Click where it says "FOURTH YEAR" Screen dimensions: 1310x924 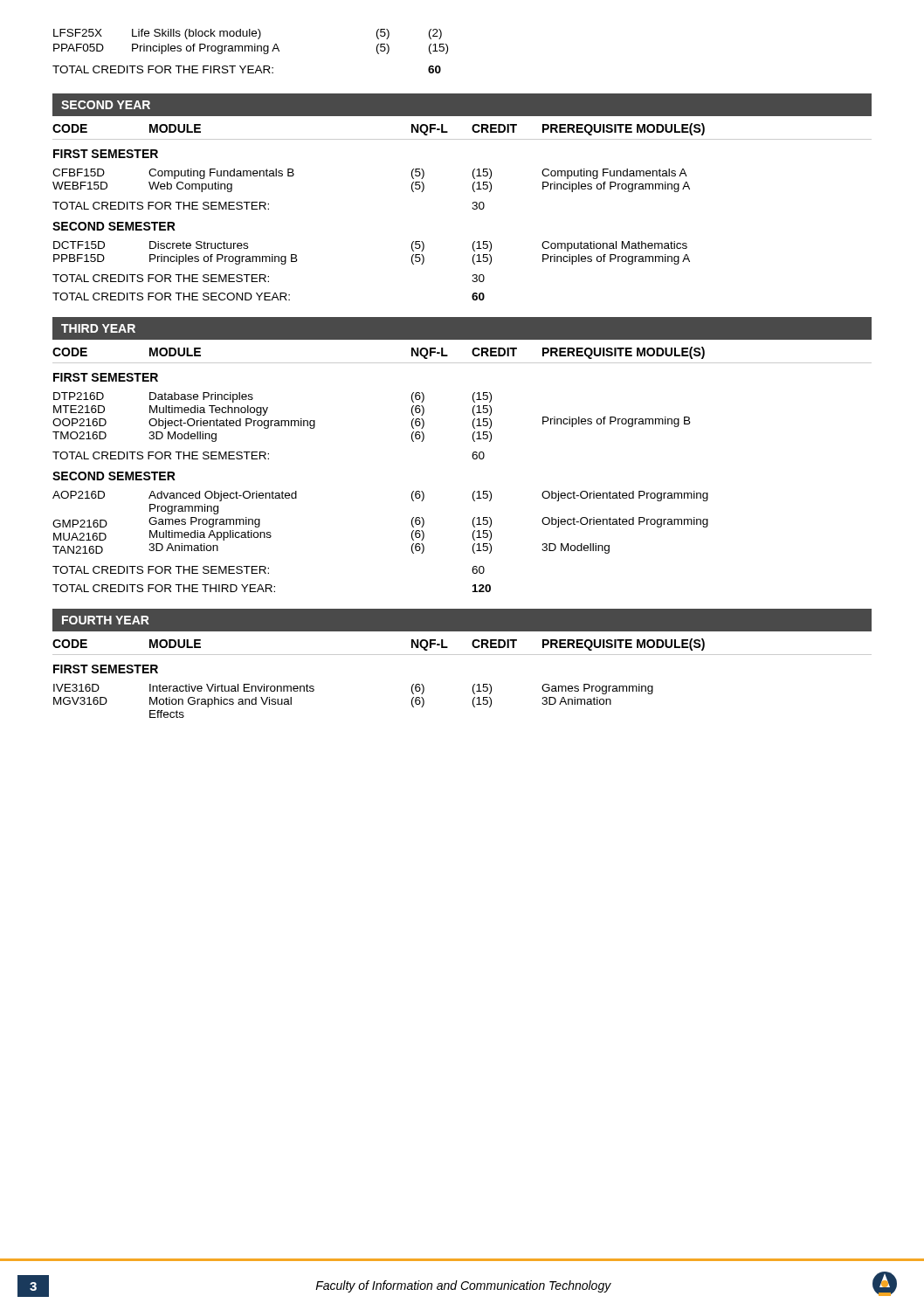coord(105,620)
